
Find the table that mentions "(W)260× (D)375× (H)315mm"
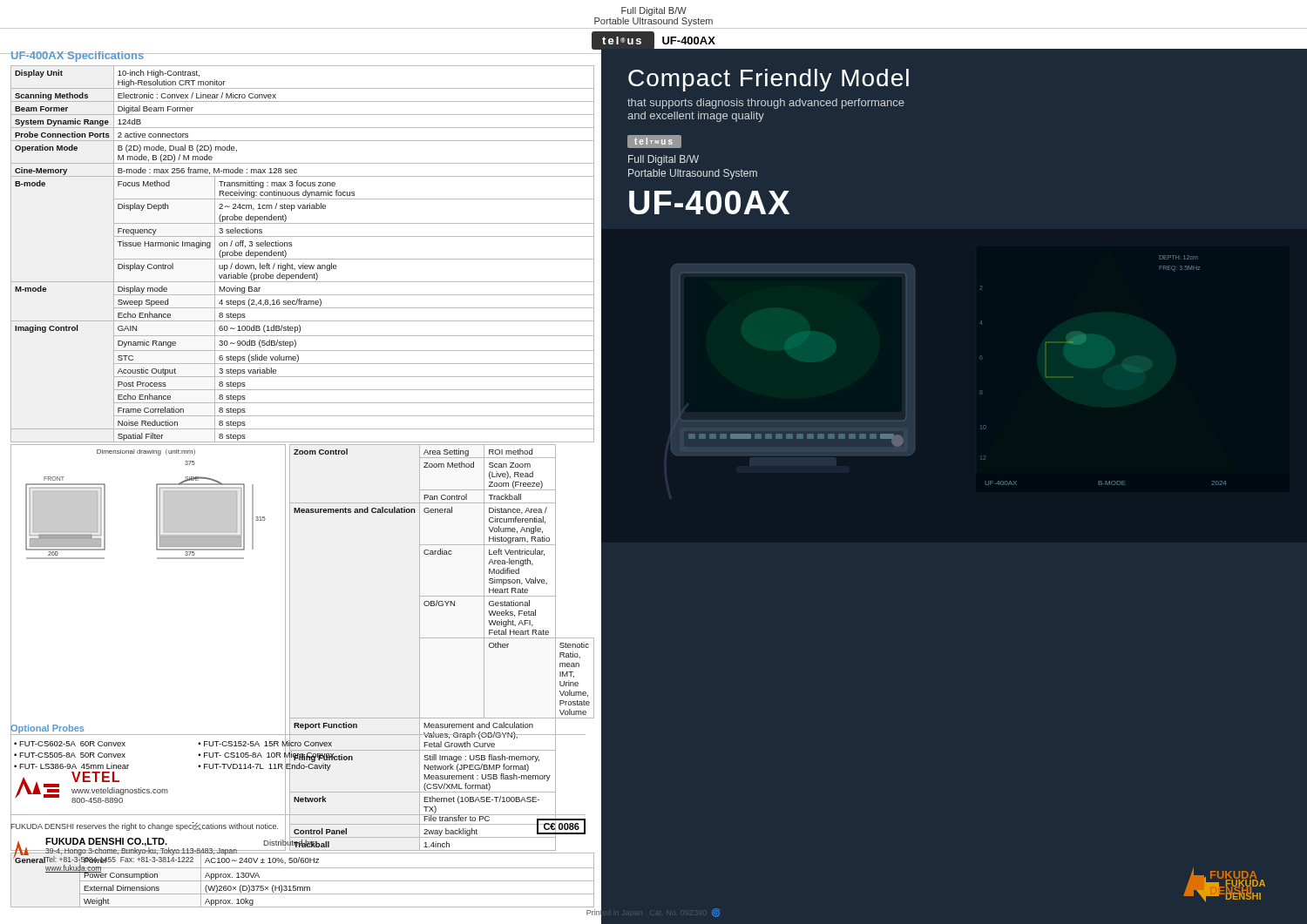click(302, 880)
